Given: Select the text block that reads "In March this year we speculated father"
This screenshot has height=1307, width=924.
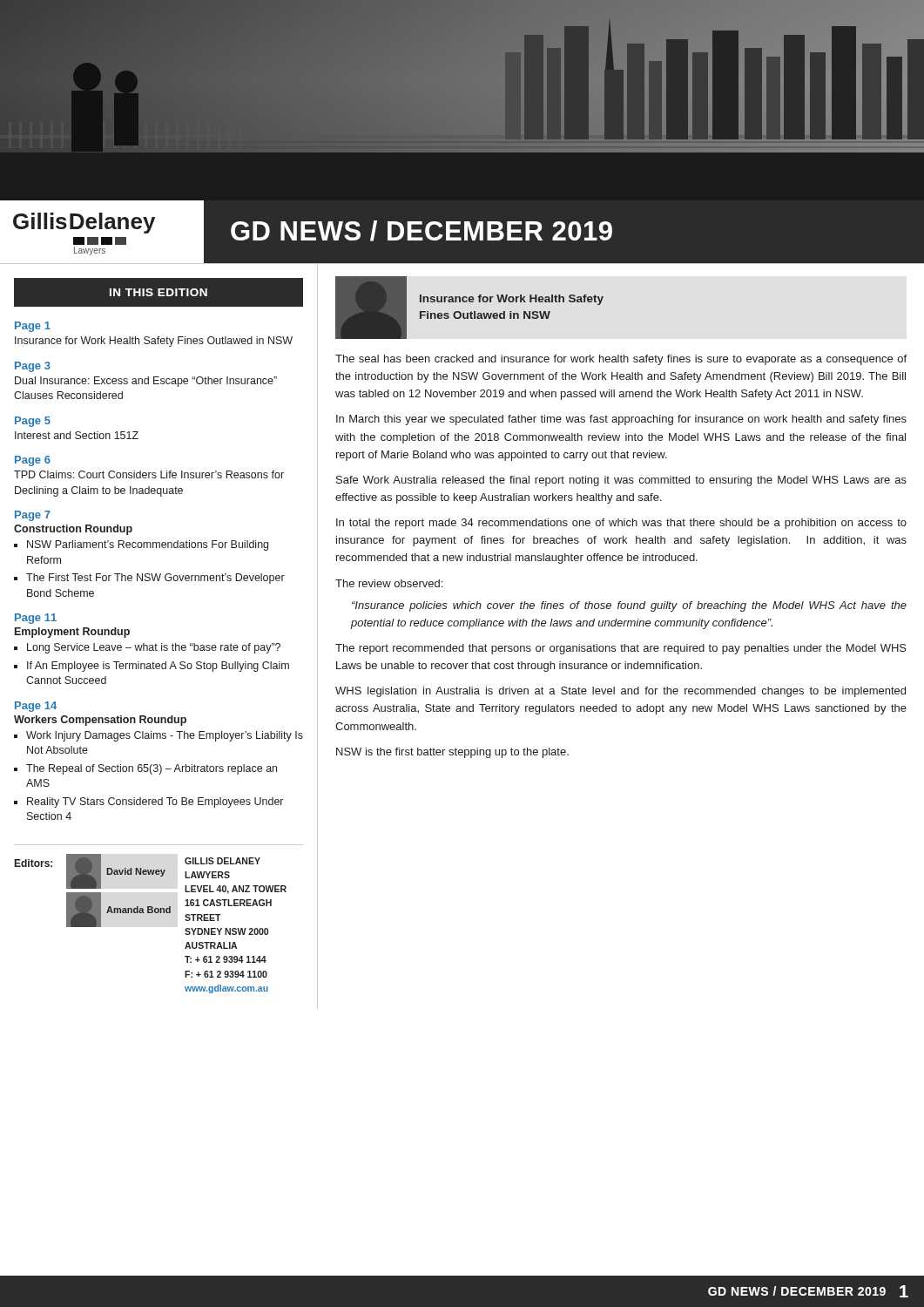Looking at the screenshot, I should click(621, 437).
